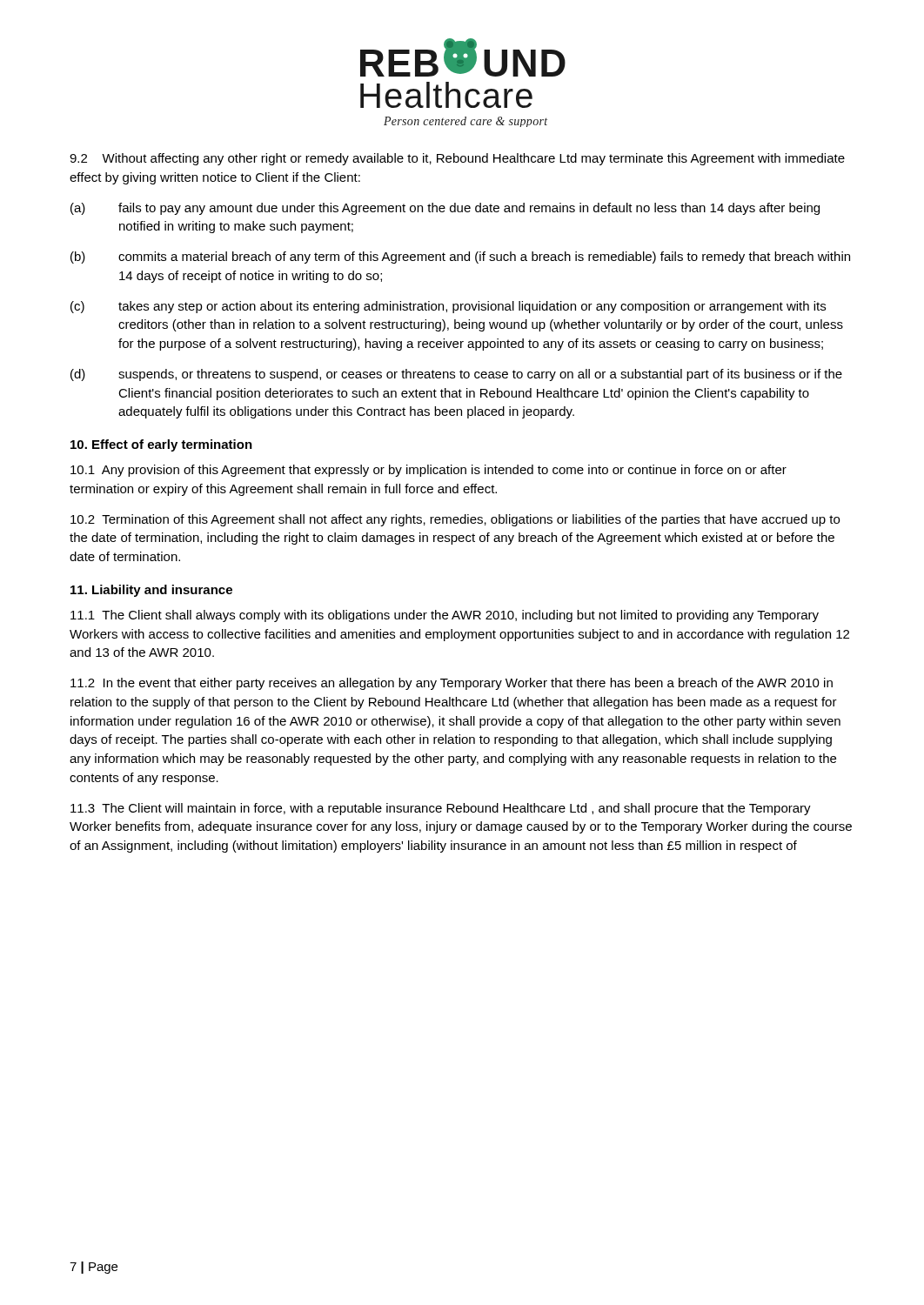This screenshot has height=1305, width=924.
Task: Locate the logo
Action: pyautogui.click(x=462, y=74)
